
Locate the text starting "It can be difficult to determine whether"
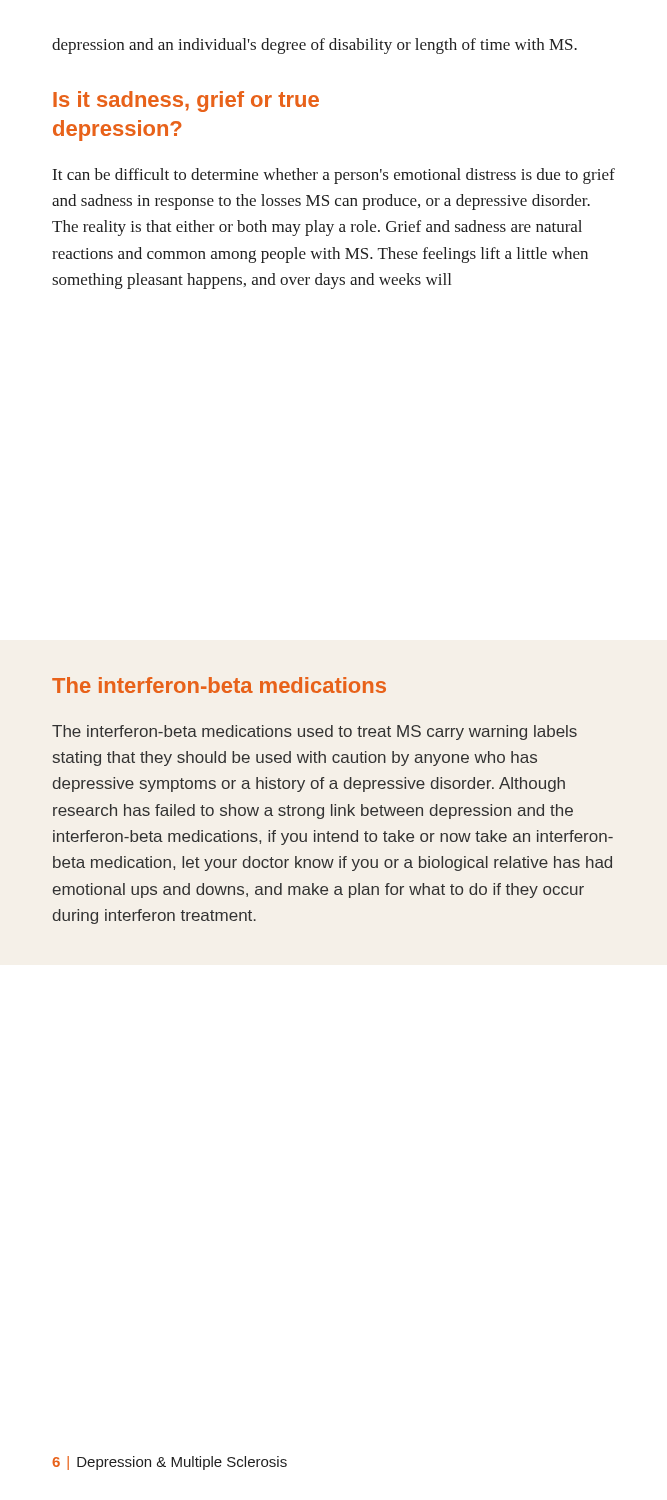(333, 227)
